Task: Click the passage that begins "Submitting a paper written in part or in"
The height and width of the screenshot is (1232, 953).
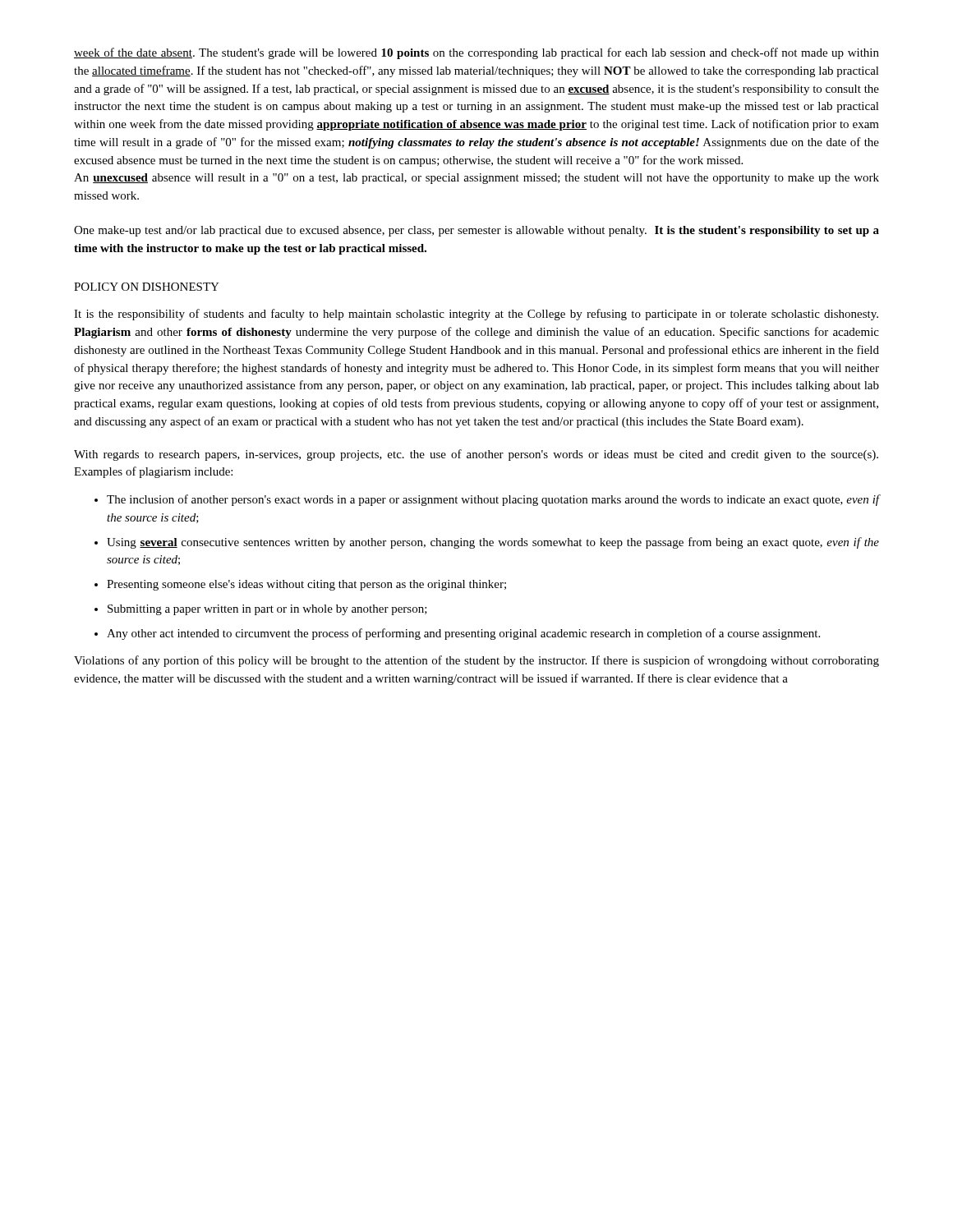Action: (267, 608)
